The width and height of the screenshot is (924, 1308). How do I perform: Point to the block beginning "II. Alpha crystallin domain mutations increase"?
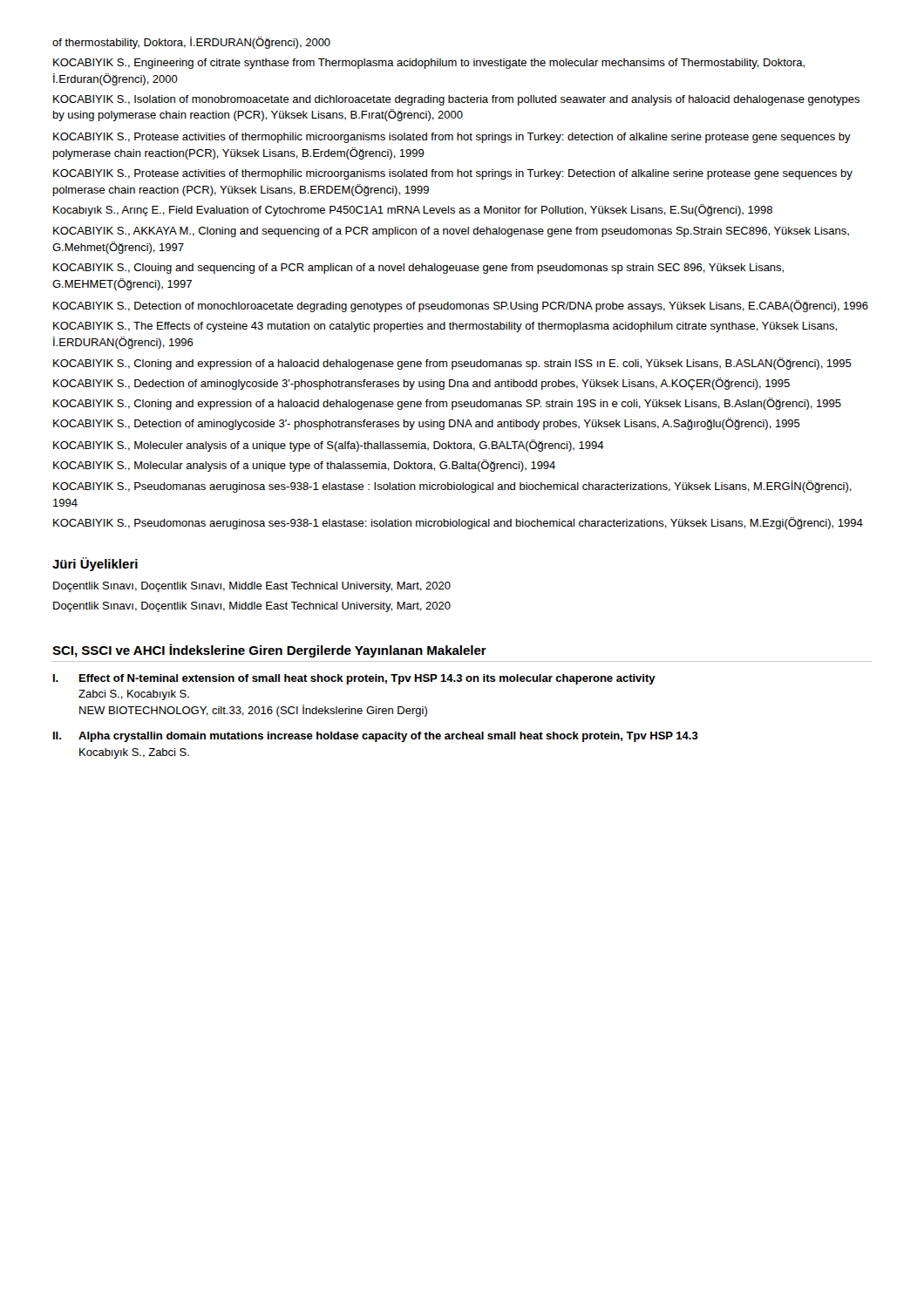point(375,745)
